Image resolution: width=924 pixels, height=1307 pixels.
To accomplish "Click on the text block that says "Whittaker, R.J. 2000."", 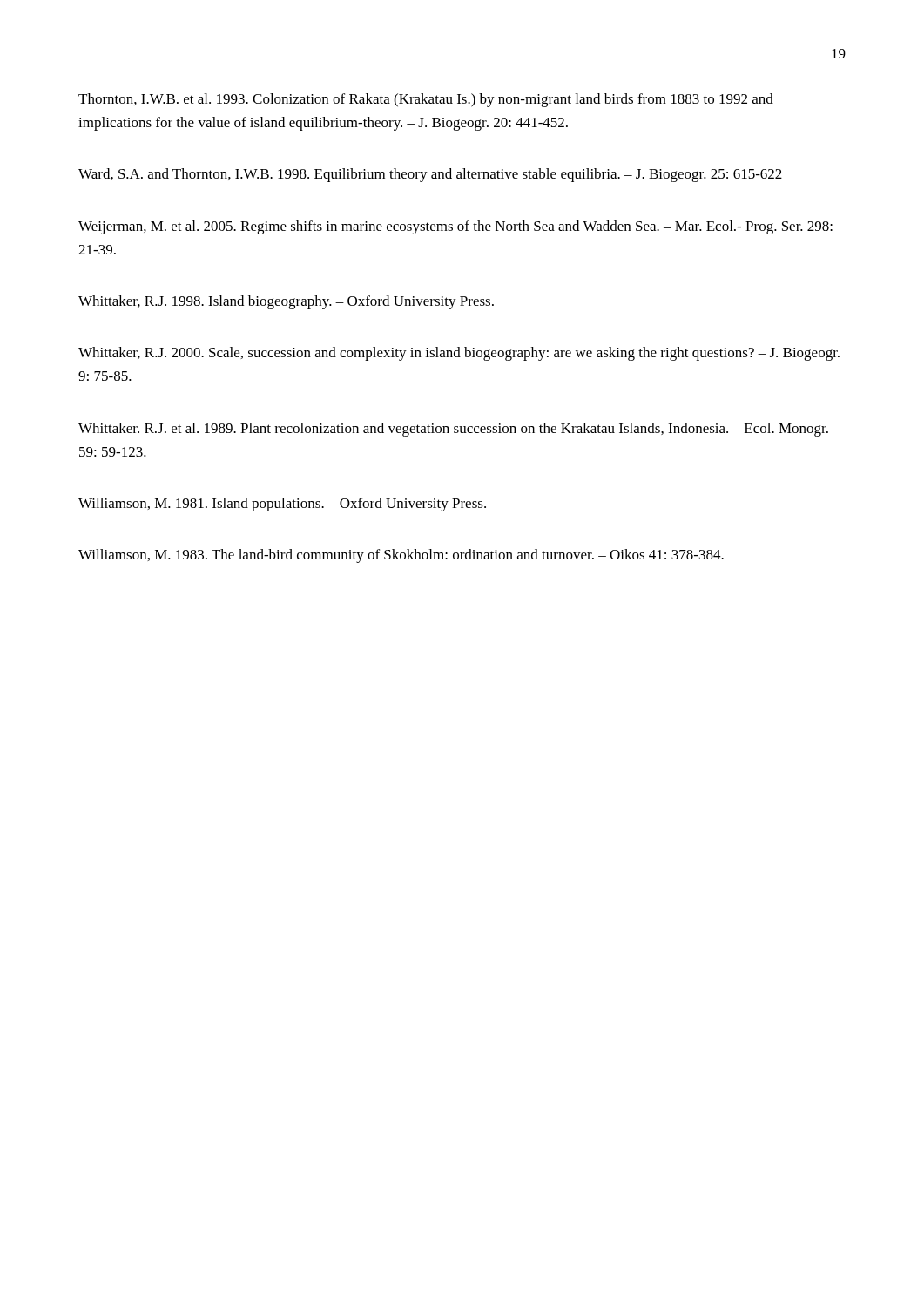I will coord(459,364).
